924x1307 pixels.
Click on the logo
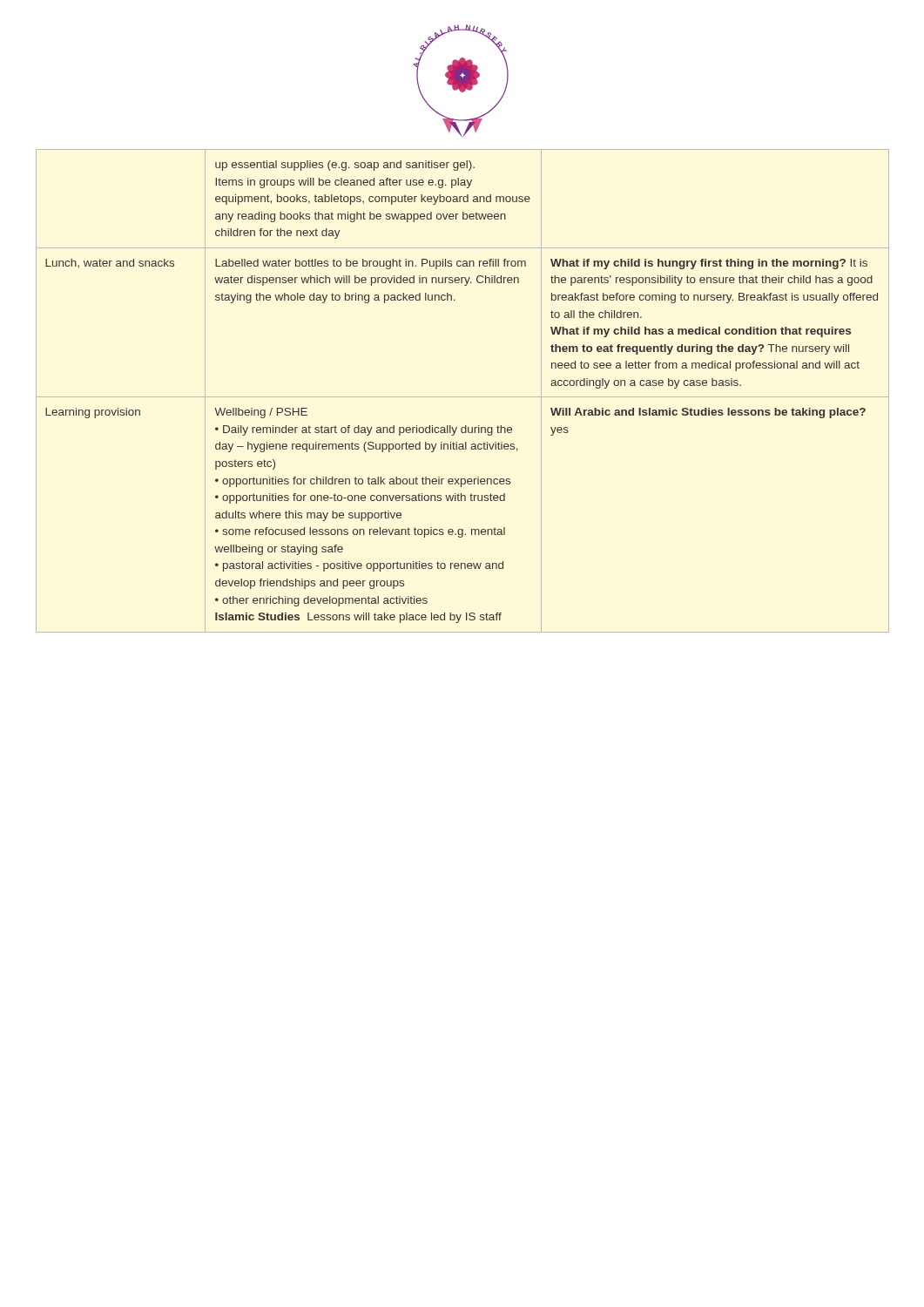click(462, 74)
